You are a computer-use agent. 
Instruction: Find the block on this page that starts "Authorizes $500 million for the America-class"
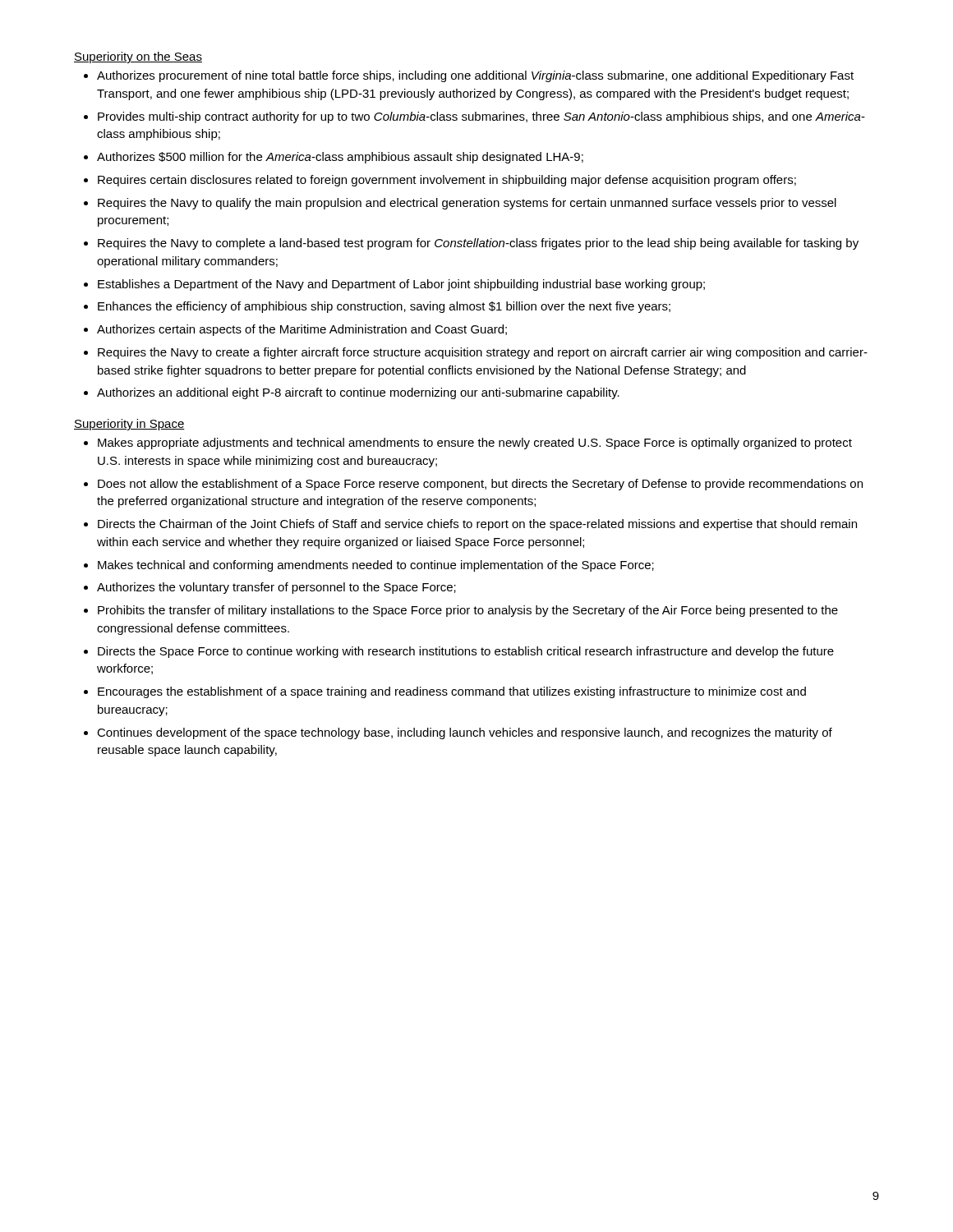[340, 156]
